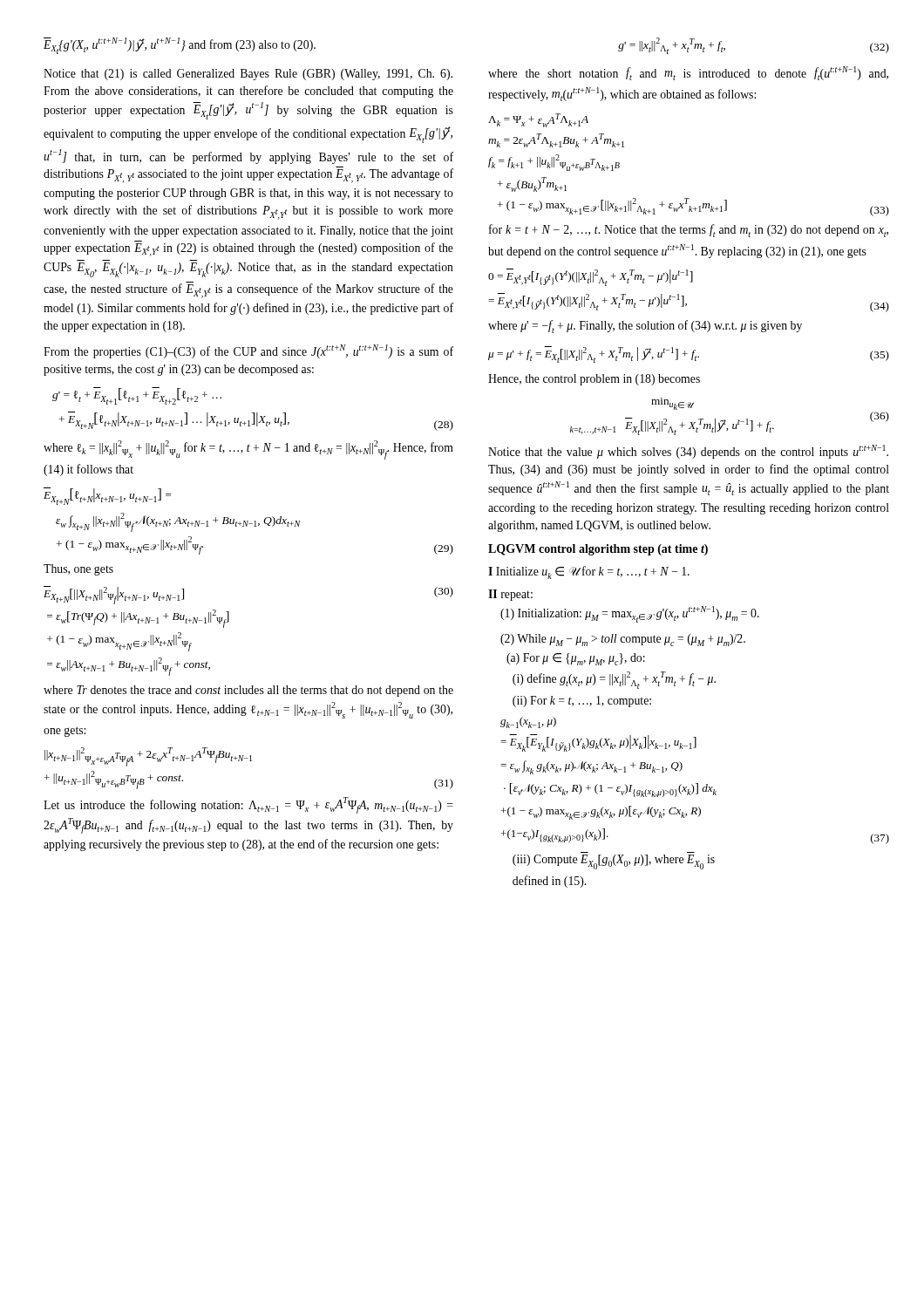Point to the element starting "LQGVM control algorithm step (at time t)"

tap(598, 549)
